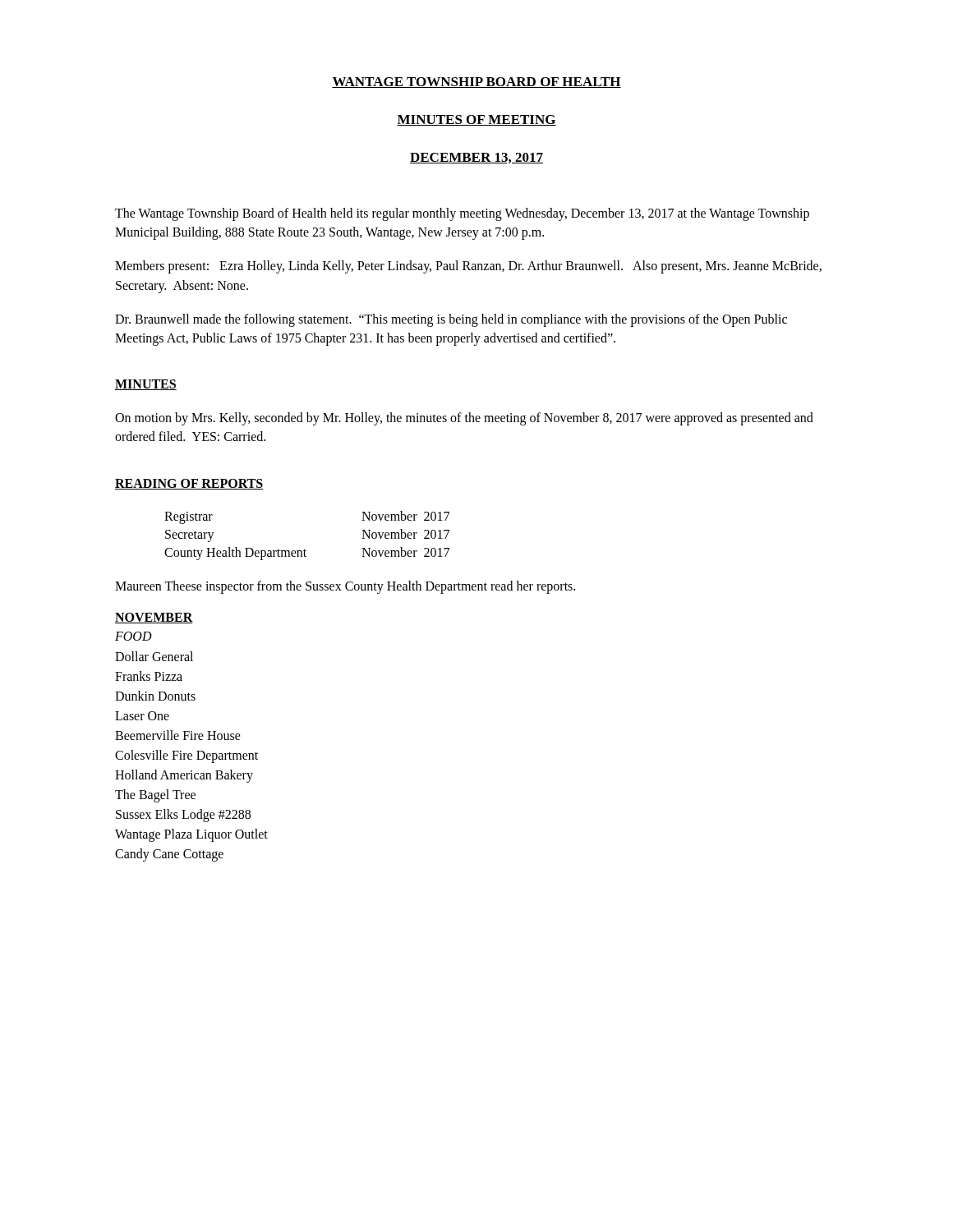Viewport: 953px width, 1232px height.
Task: Locate the title that reads "WANTAGE TOWNSHIP BOARD OF HEALTH"
Action: click(476, 82)
